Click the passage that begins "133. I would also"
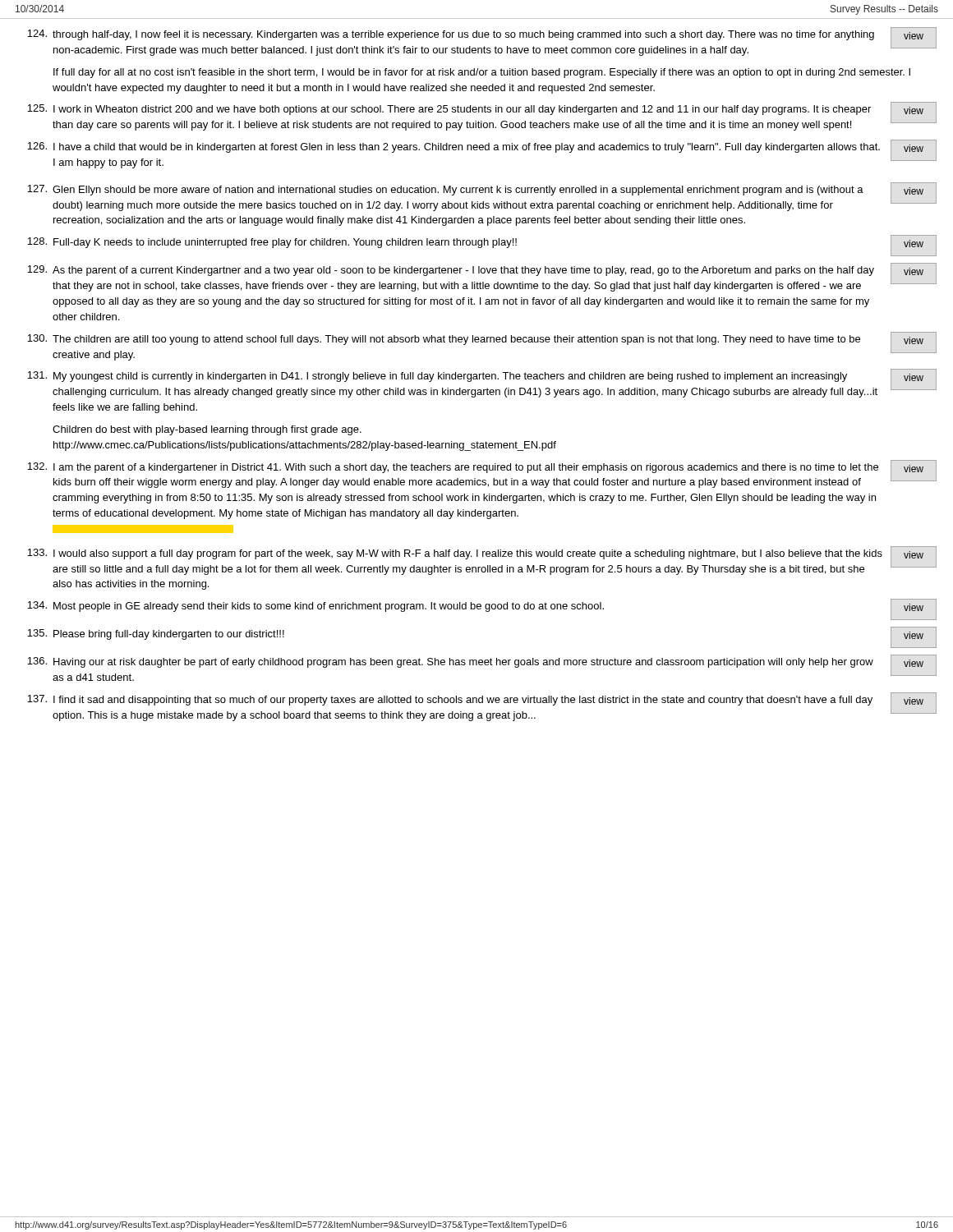The image size is (953, 1232). [x=476, y=569]
